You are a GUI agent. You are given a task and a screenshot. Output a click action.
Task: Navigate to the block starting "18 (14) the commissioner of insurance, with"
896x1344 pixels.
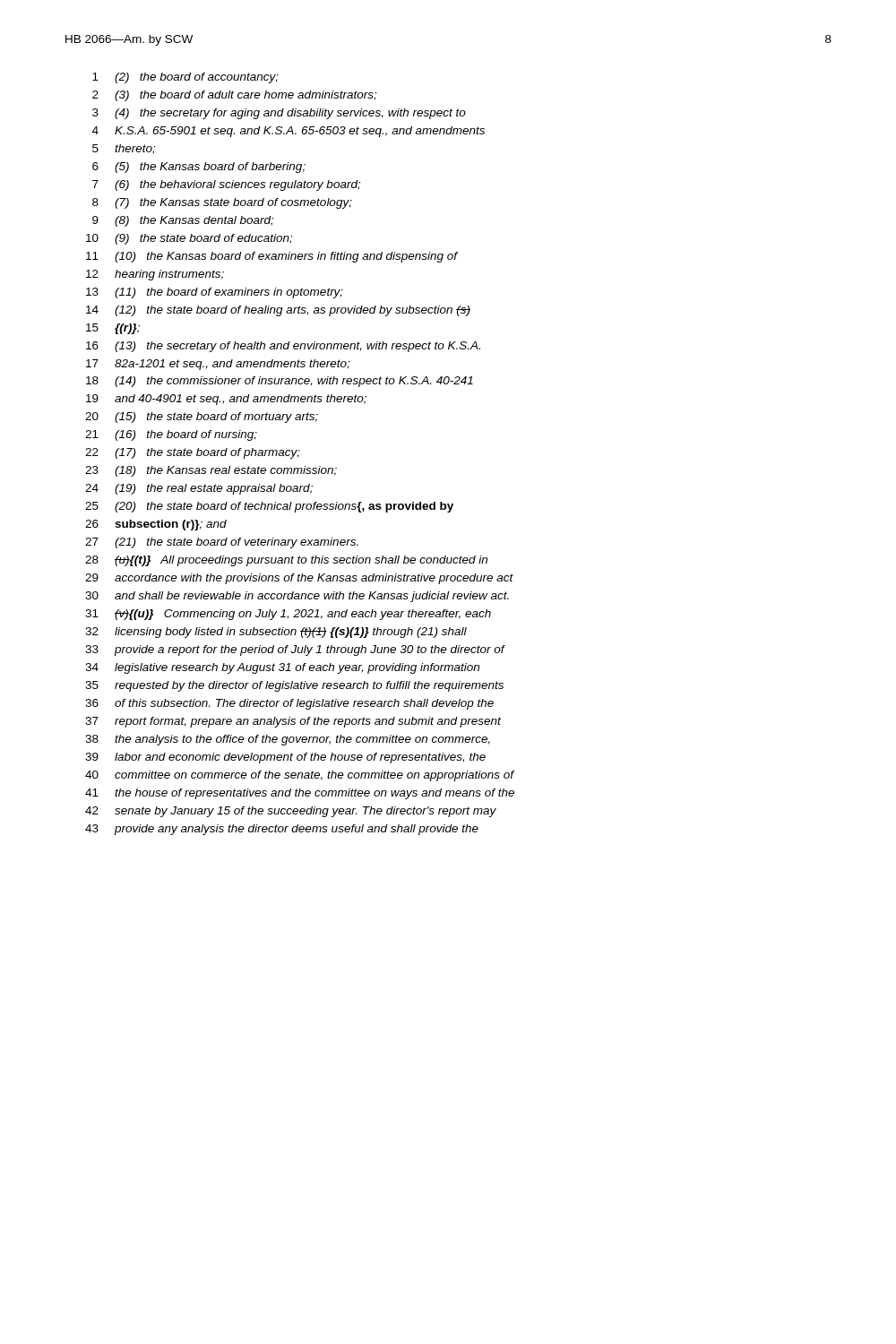click(448, 381)
